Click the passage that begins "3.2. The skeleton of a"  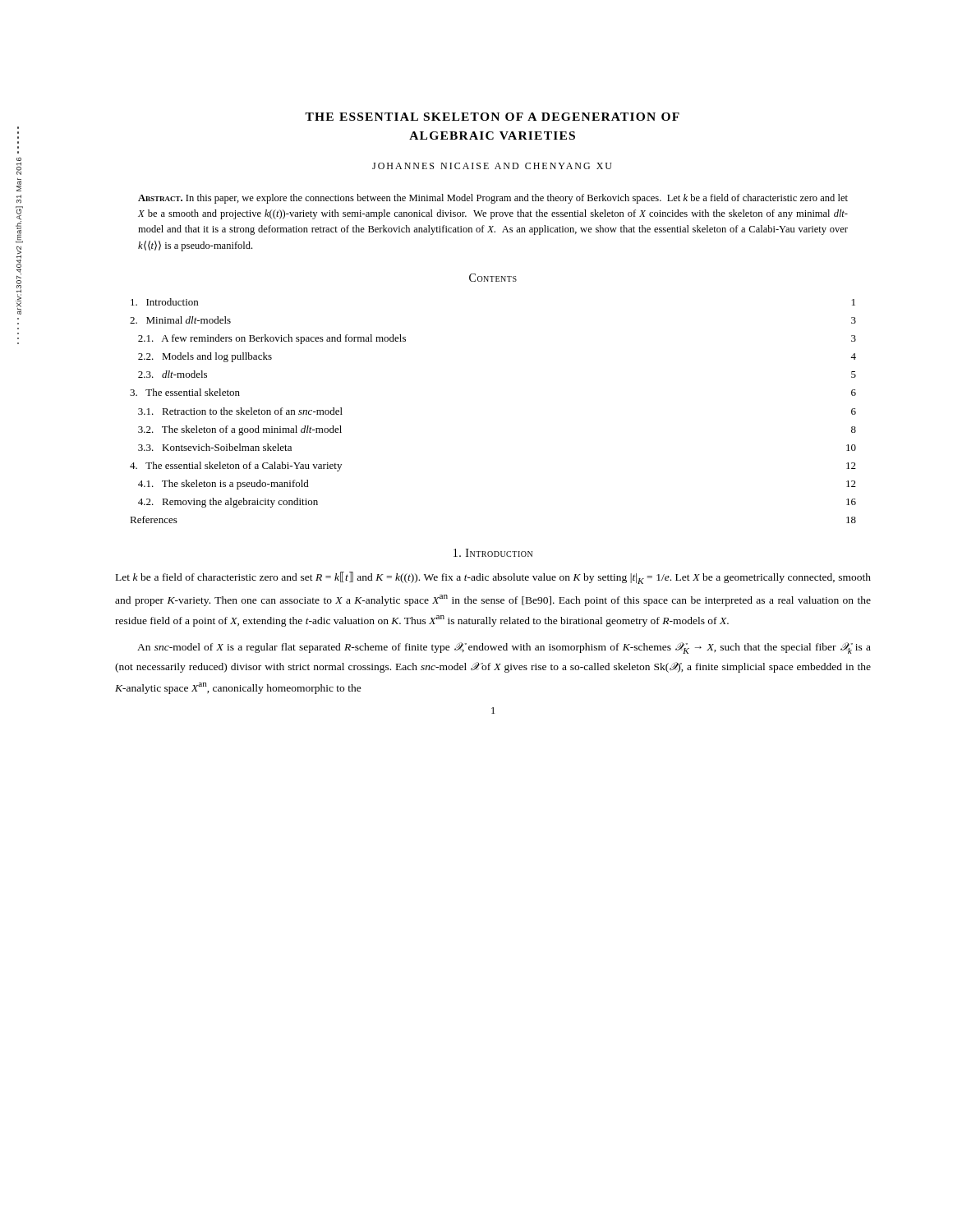[245, 429]
